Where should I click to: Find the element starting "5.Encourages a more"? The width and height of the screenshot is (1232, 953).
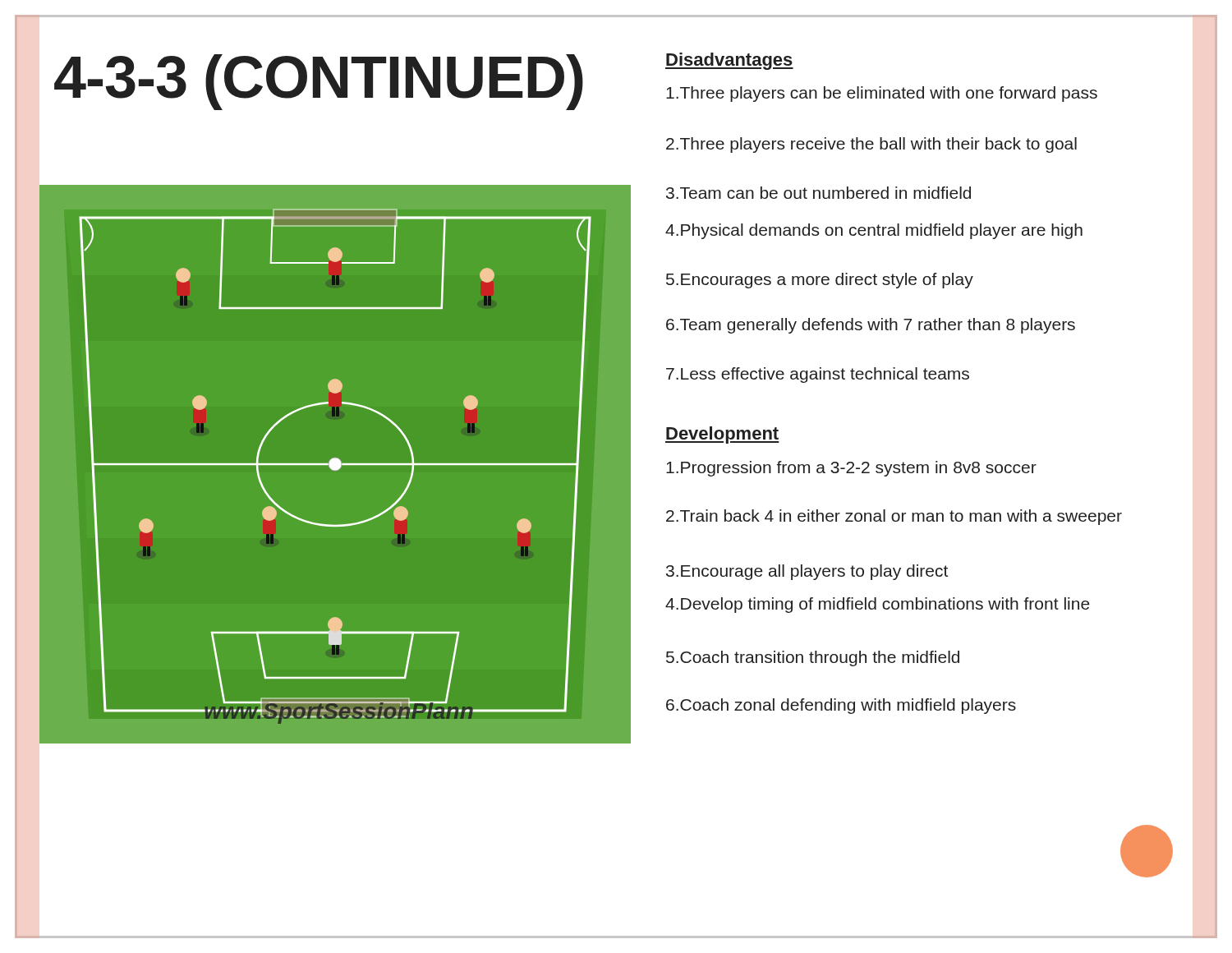(x=819, y=279)
